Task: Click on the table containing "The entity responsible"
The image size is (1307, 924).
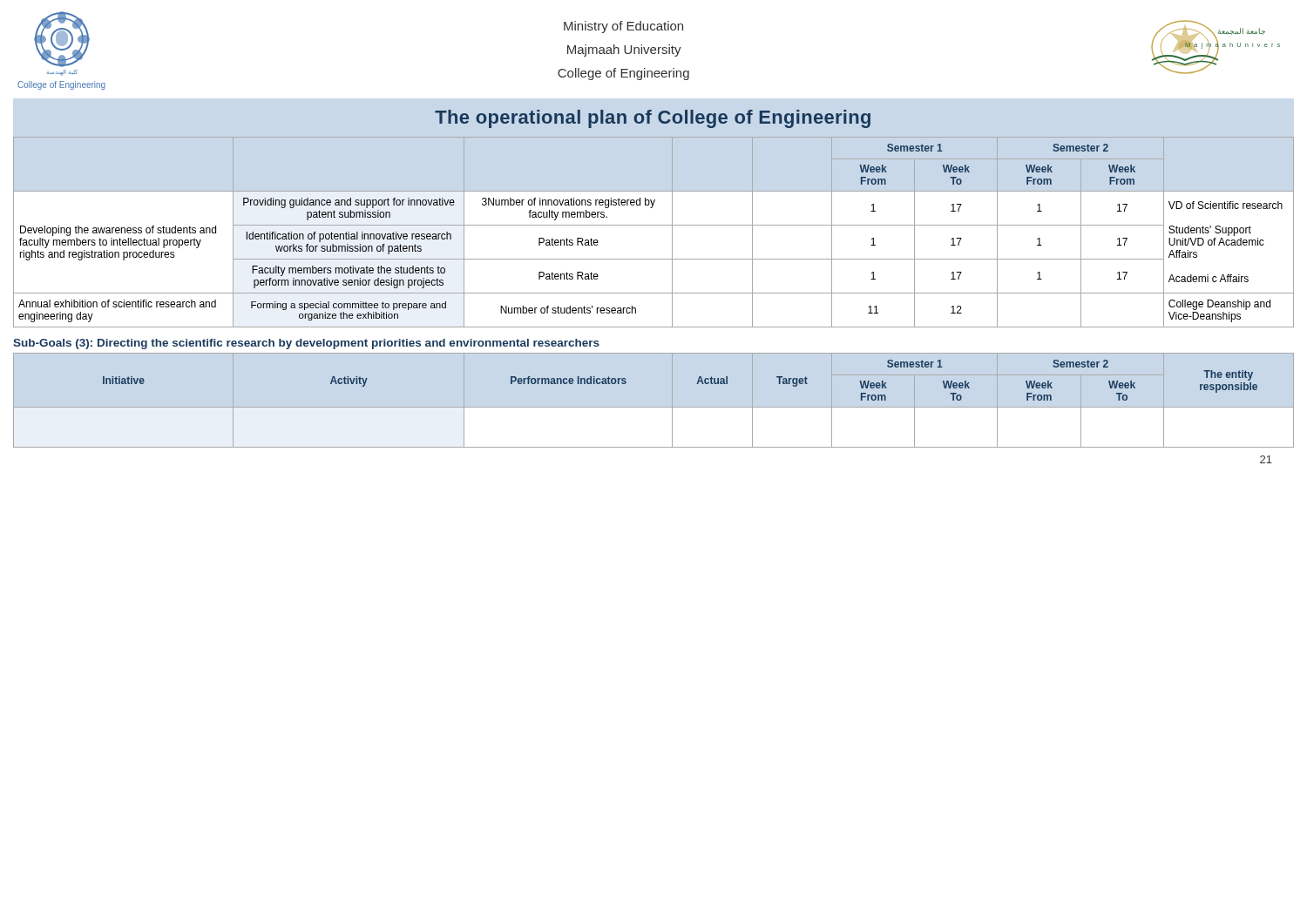Action: [x=654, y=400]
